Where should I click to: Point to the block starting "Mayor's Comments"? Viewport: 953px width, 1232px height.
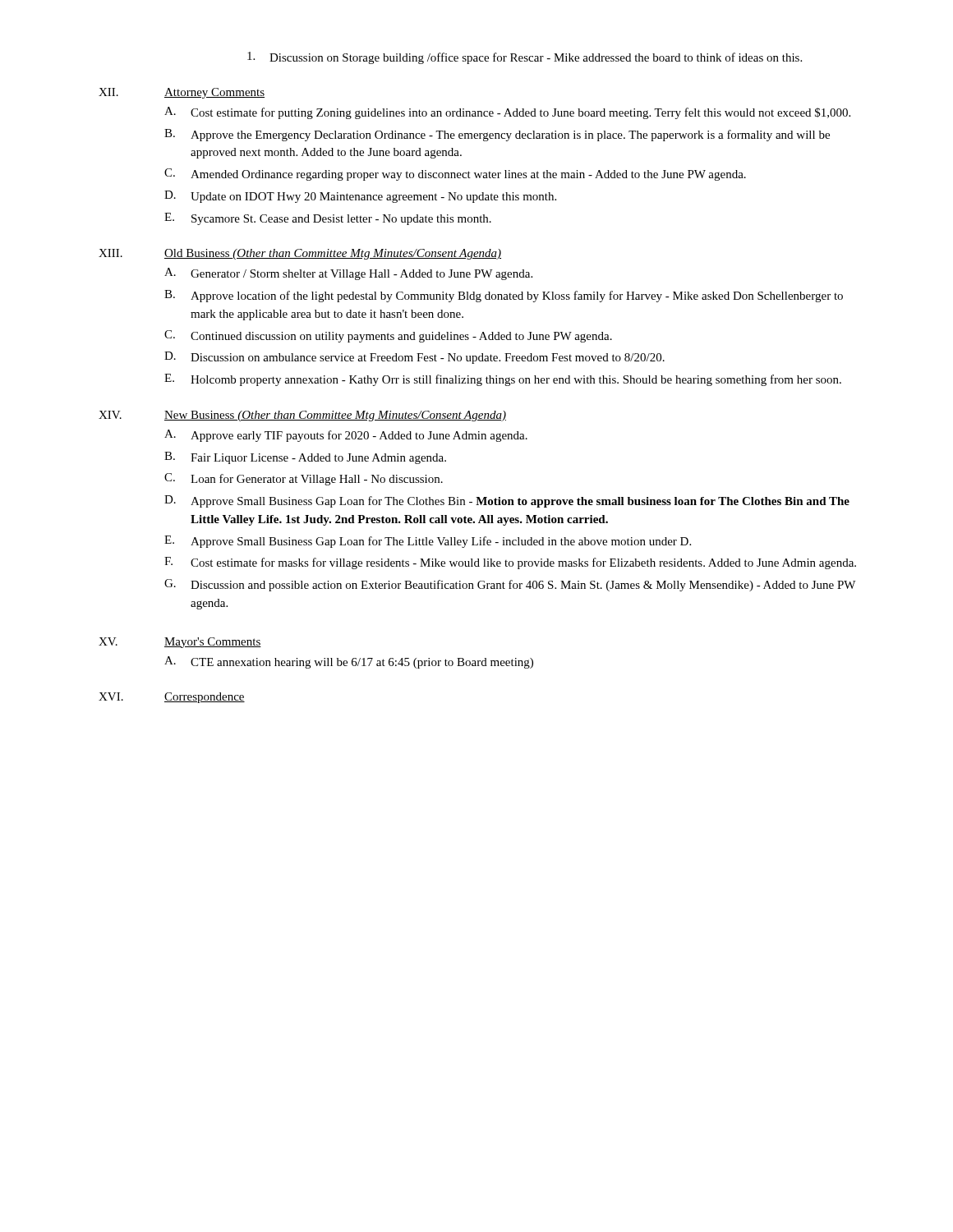click(212, 641)
